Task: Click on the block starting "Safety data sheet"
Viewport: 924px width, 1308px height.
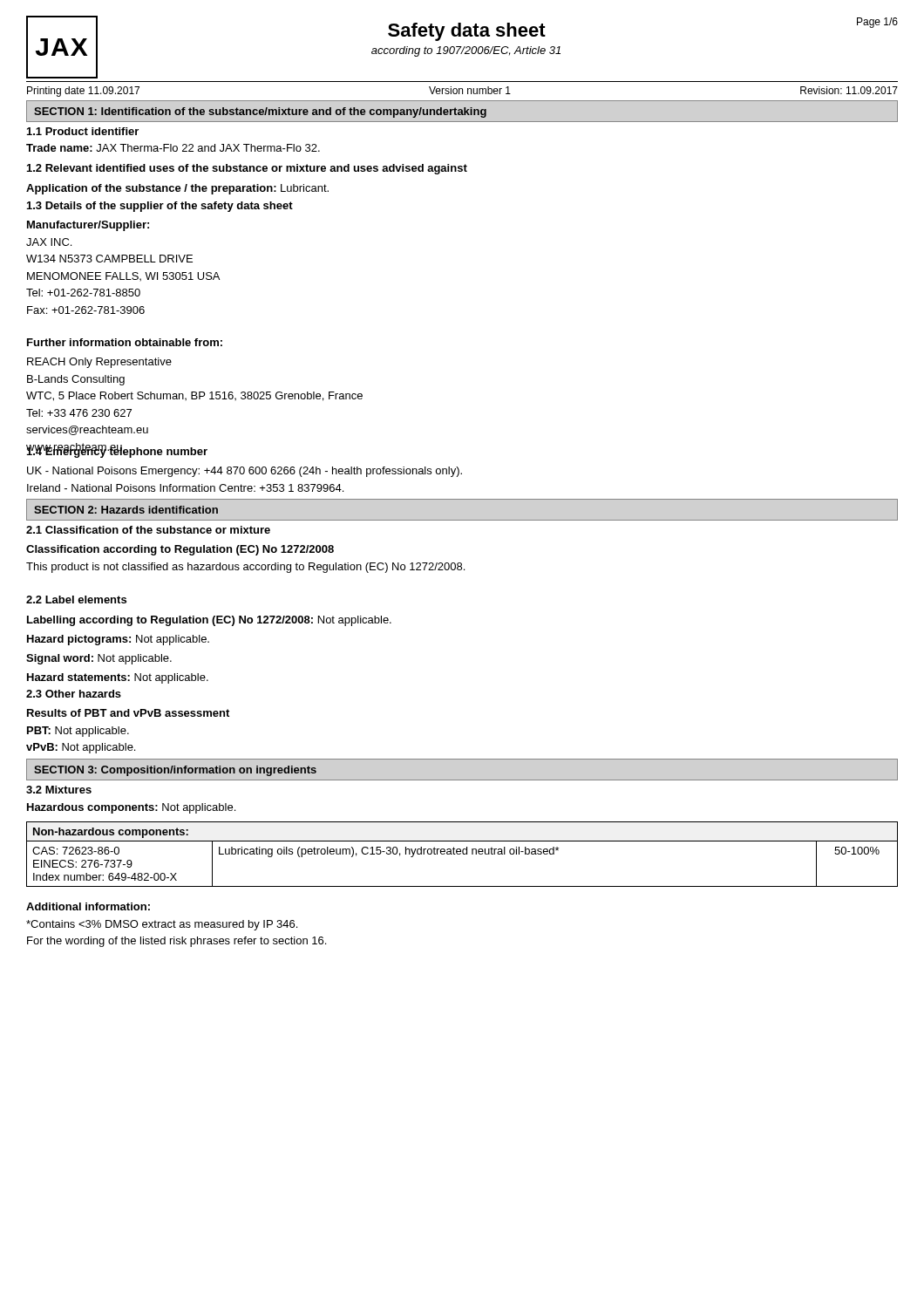Action: pyautogui.click(x=466, y=30)
